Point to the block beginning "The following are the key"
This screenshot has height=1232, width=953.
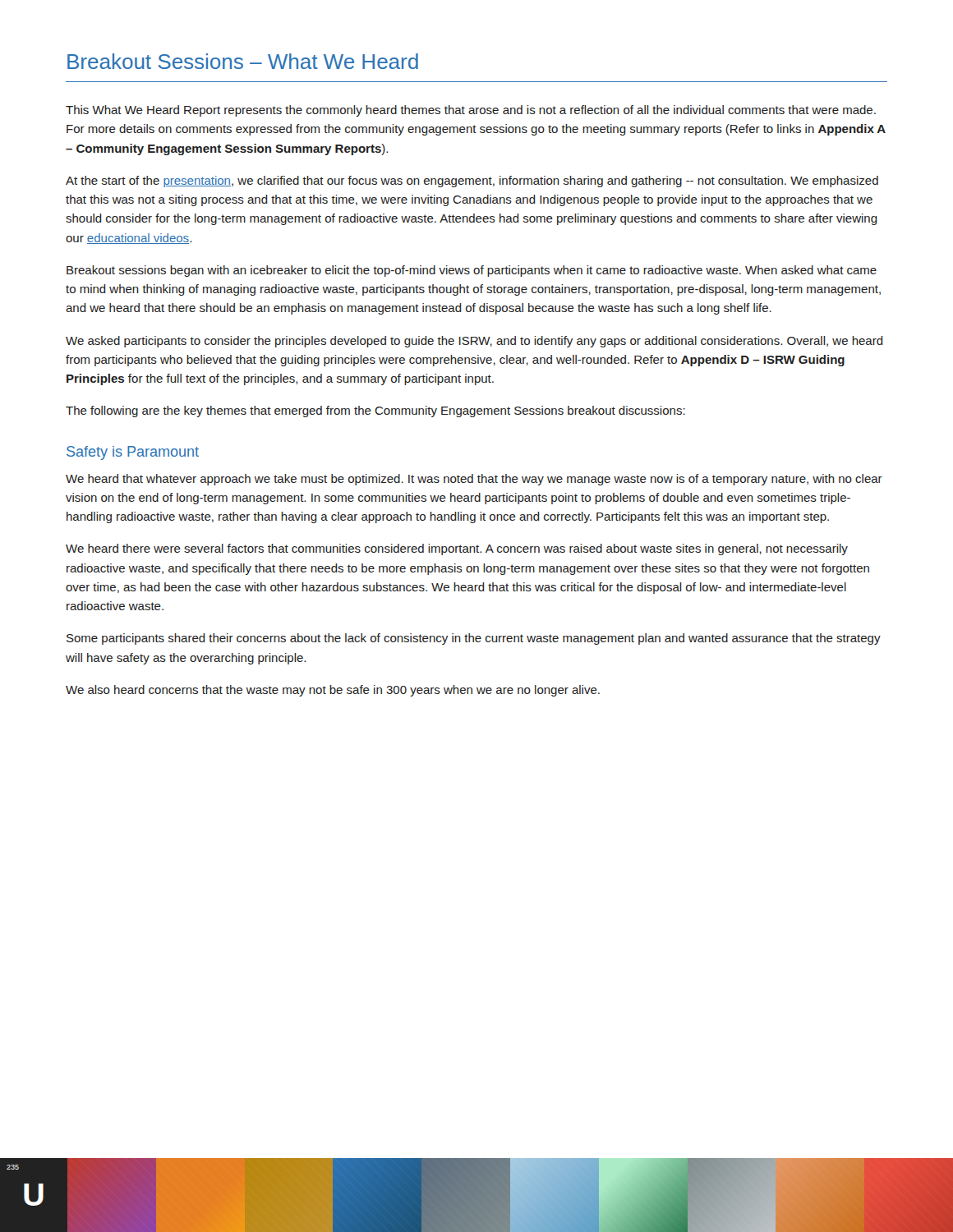coord(476,411)
